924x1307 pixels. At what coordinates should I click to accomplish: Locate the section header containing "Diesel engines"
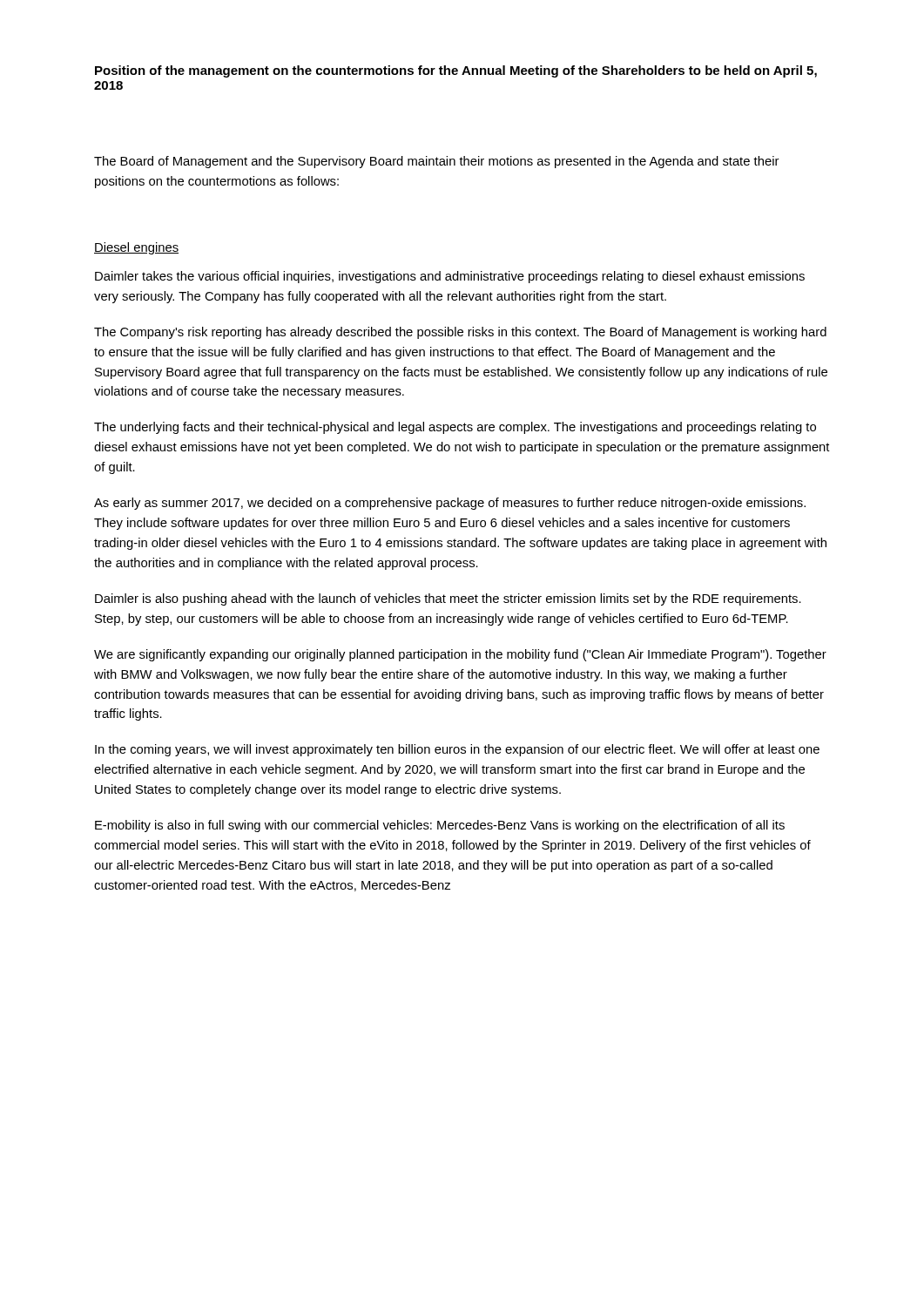click(x=136, y=247)
